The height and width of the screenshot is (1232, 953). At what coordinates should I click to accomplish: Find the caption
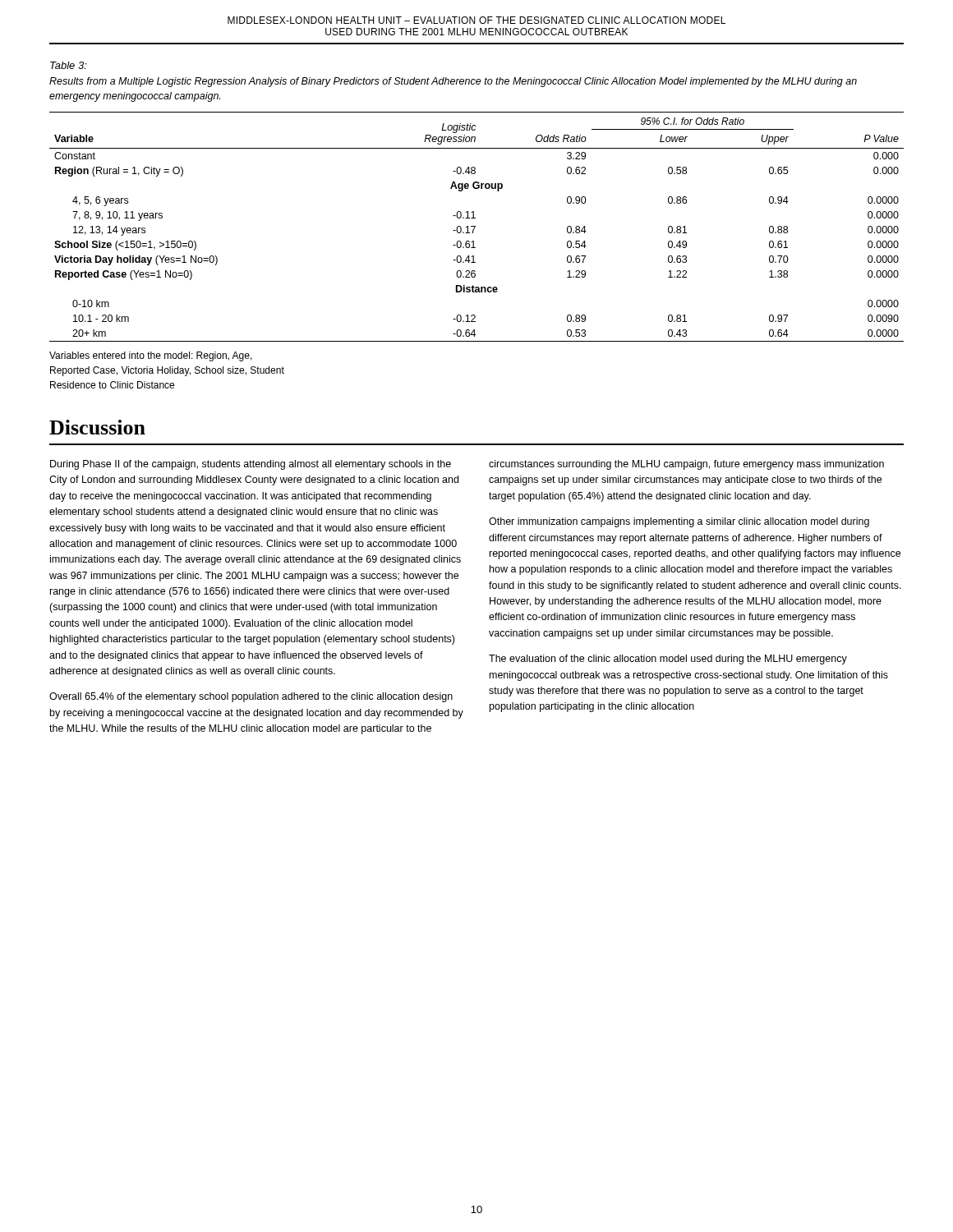[476, 81]
